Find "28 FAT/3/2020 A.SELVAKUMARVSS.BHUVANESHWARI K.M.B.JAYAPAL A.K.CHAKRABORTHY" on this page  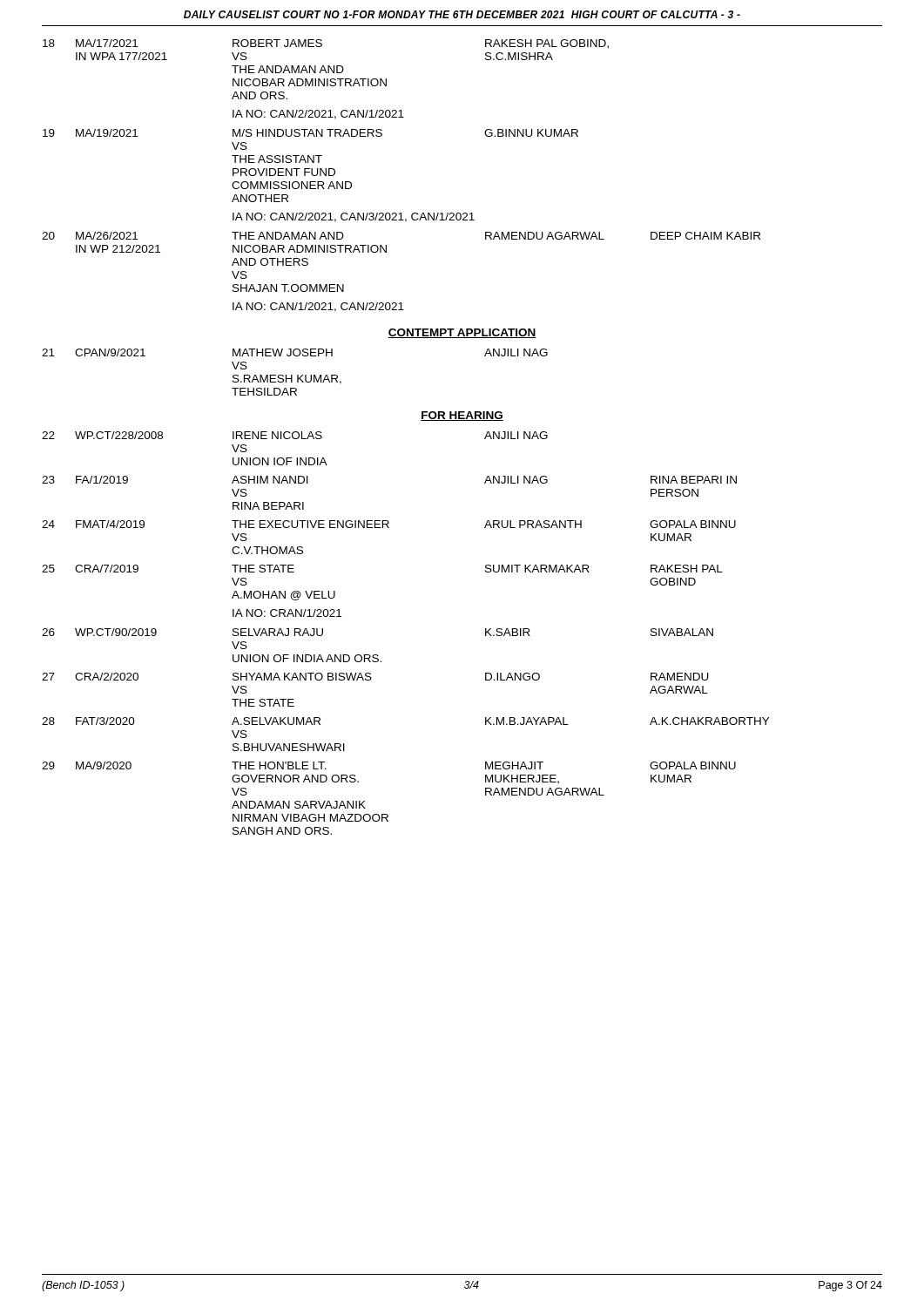[107, 721]
